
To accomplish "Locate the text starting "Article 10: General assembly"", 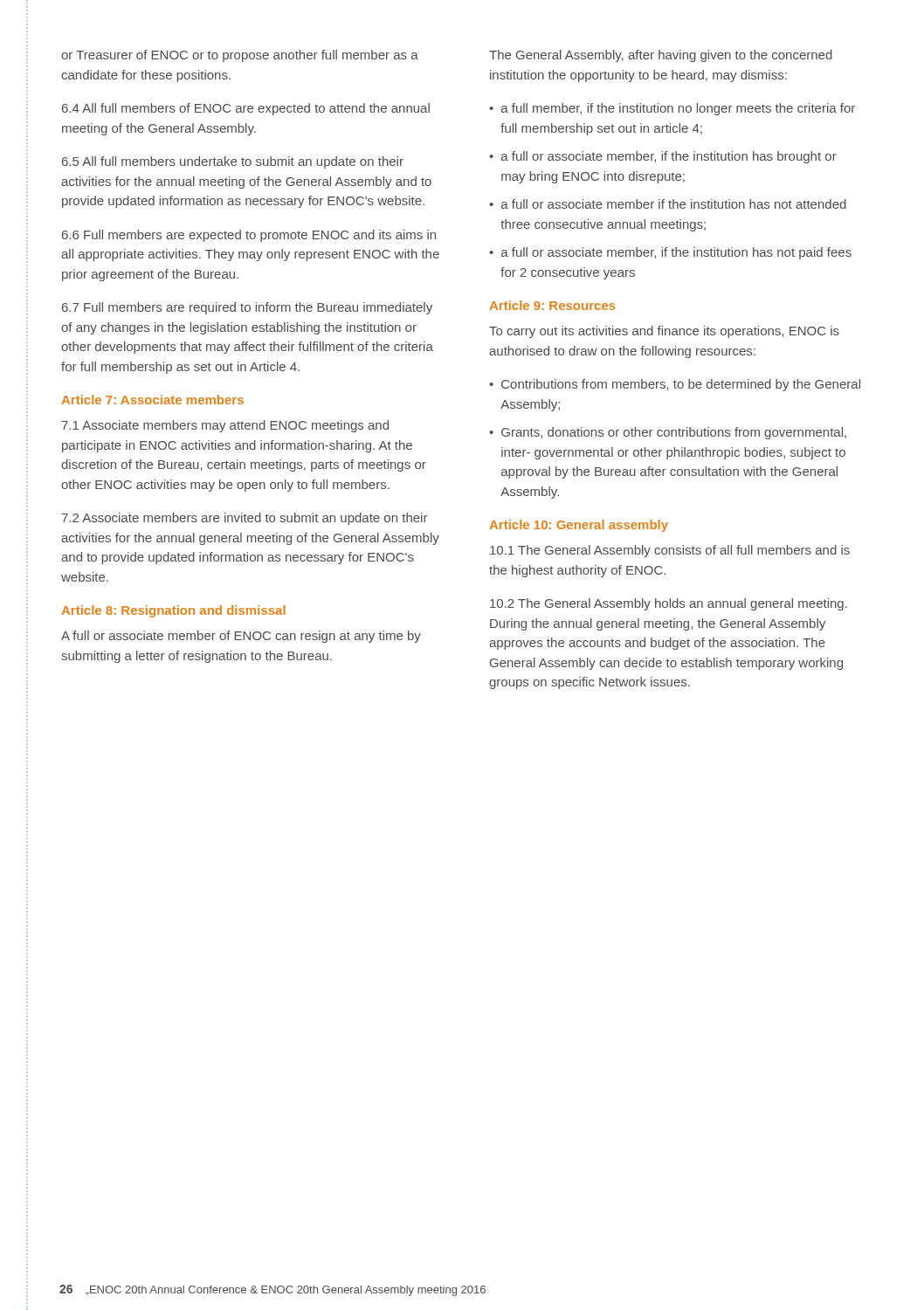I will coord(579,524).
